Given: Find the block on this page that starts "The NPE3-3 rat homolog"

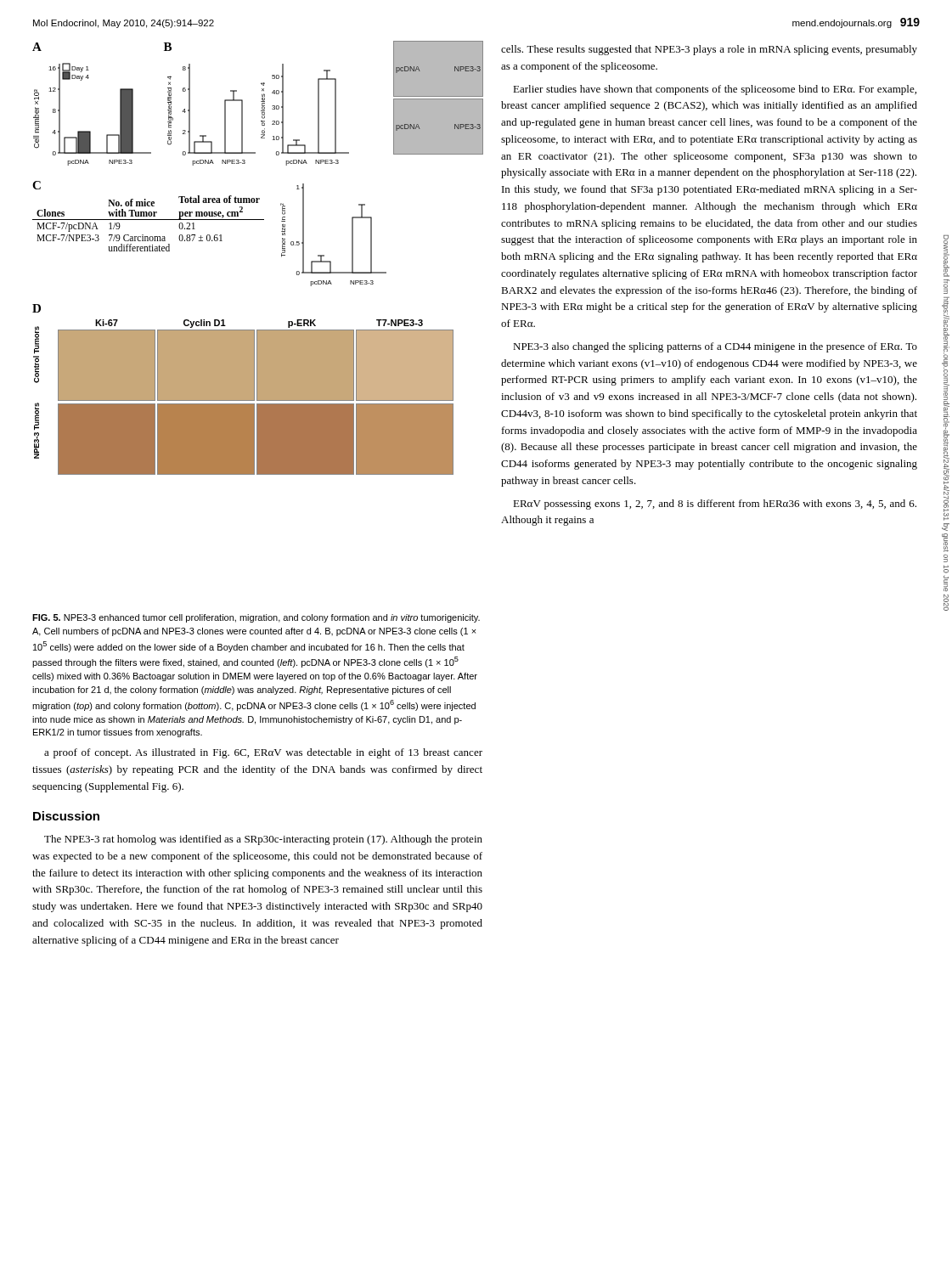Looking at the screenshot, I should point(257,889).
